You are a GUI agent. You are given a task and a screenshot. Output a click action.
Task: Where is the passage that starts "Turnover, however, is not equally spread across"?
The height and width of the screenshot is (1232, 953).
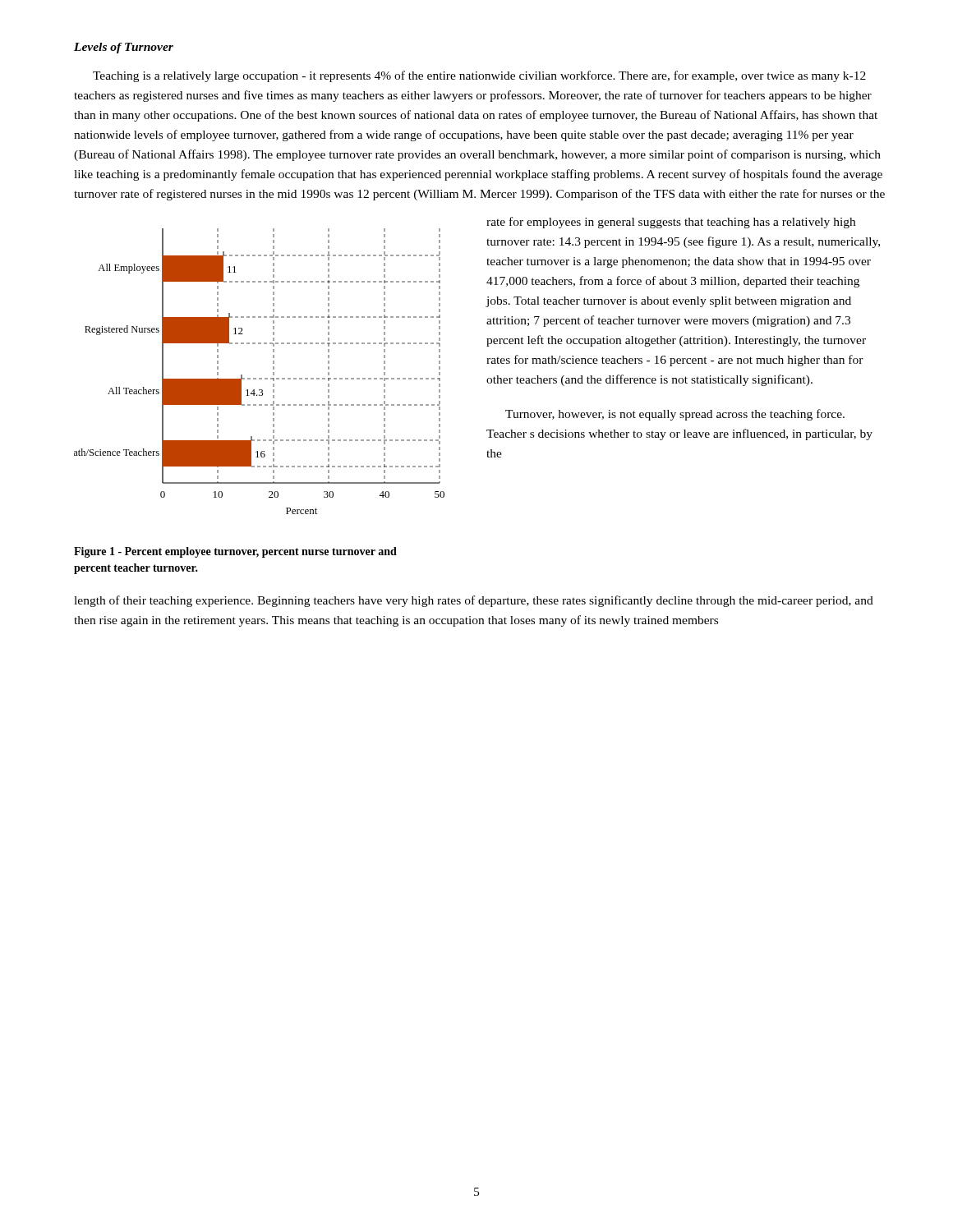pyautogui.click(x=679, y=433)
